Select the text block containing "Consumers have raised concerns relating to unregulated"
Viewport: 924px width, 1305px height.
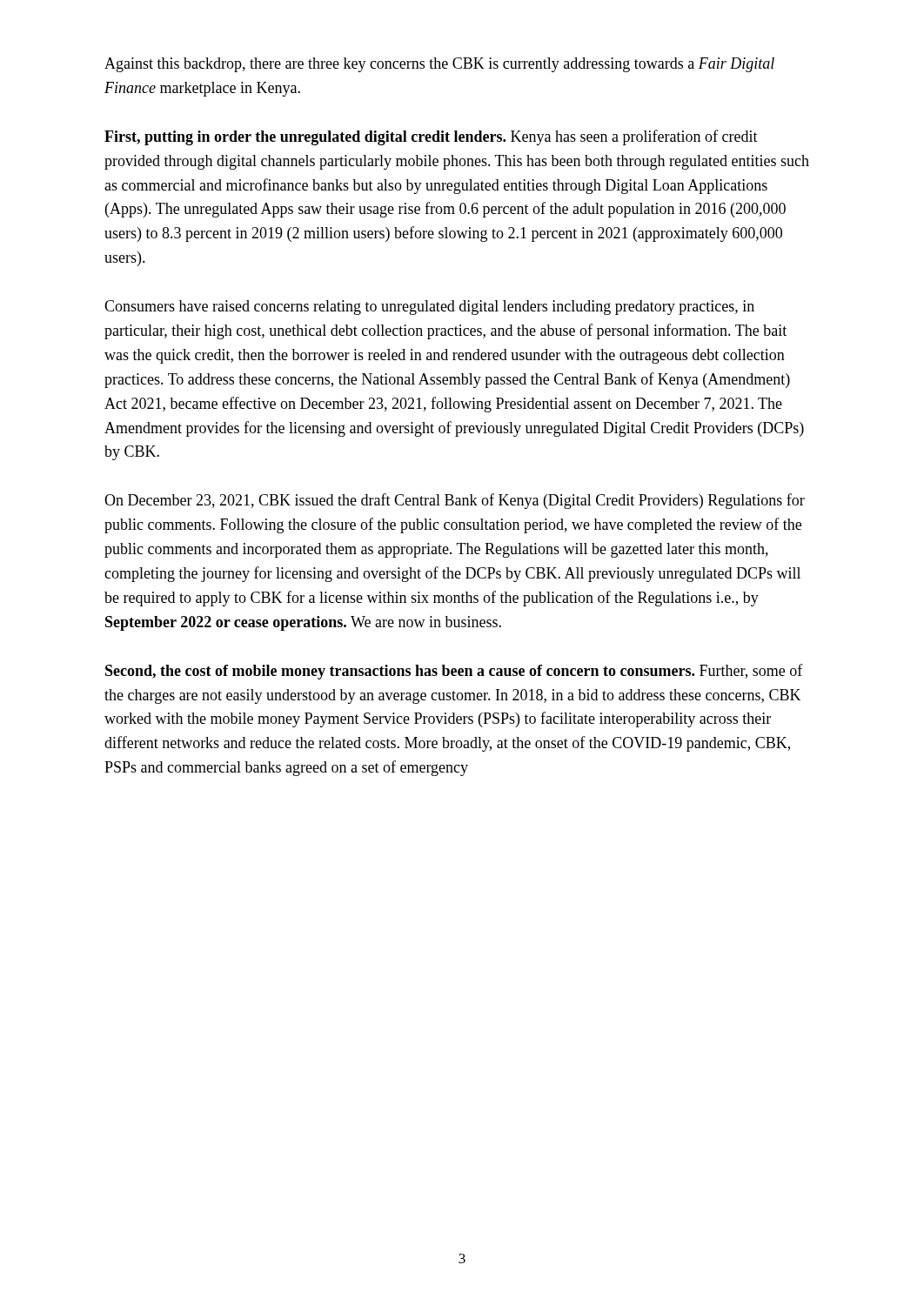(454, 379)
